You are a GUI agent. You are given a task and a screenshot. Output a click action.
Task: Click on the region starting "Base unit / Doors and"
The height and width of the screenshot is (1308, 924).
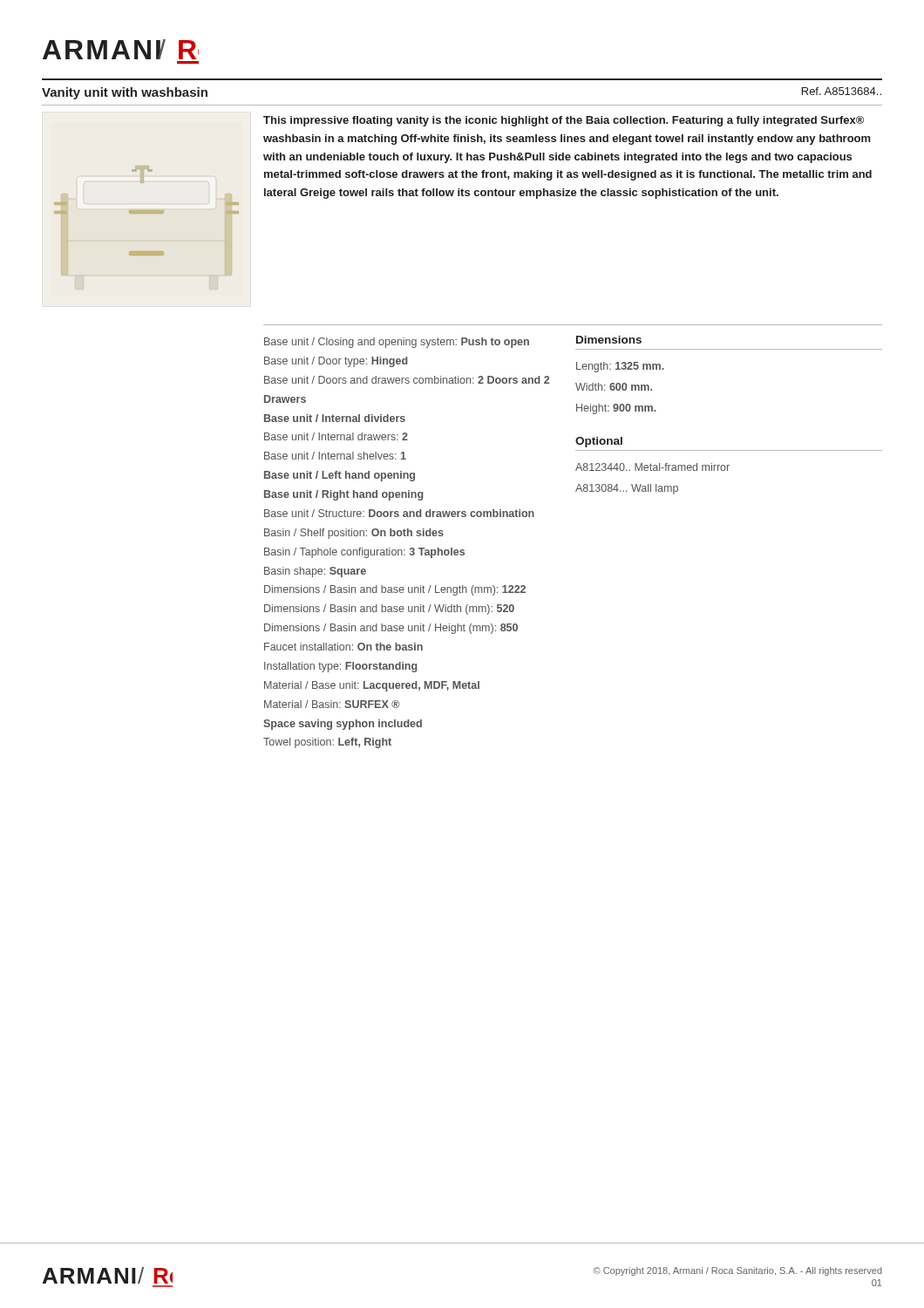[x=406, y=390]
